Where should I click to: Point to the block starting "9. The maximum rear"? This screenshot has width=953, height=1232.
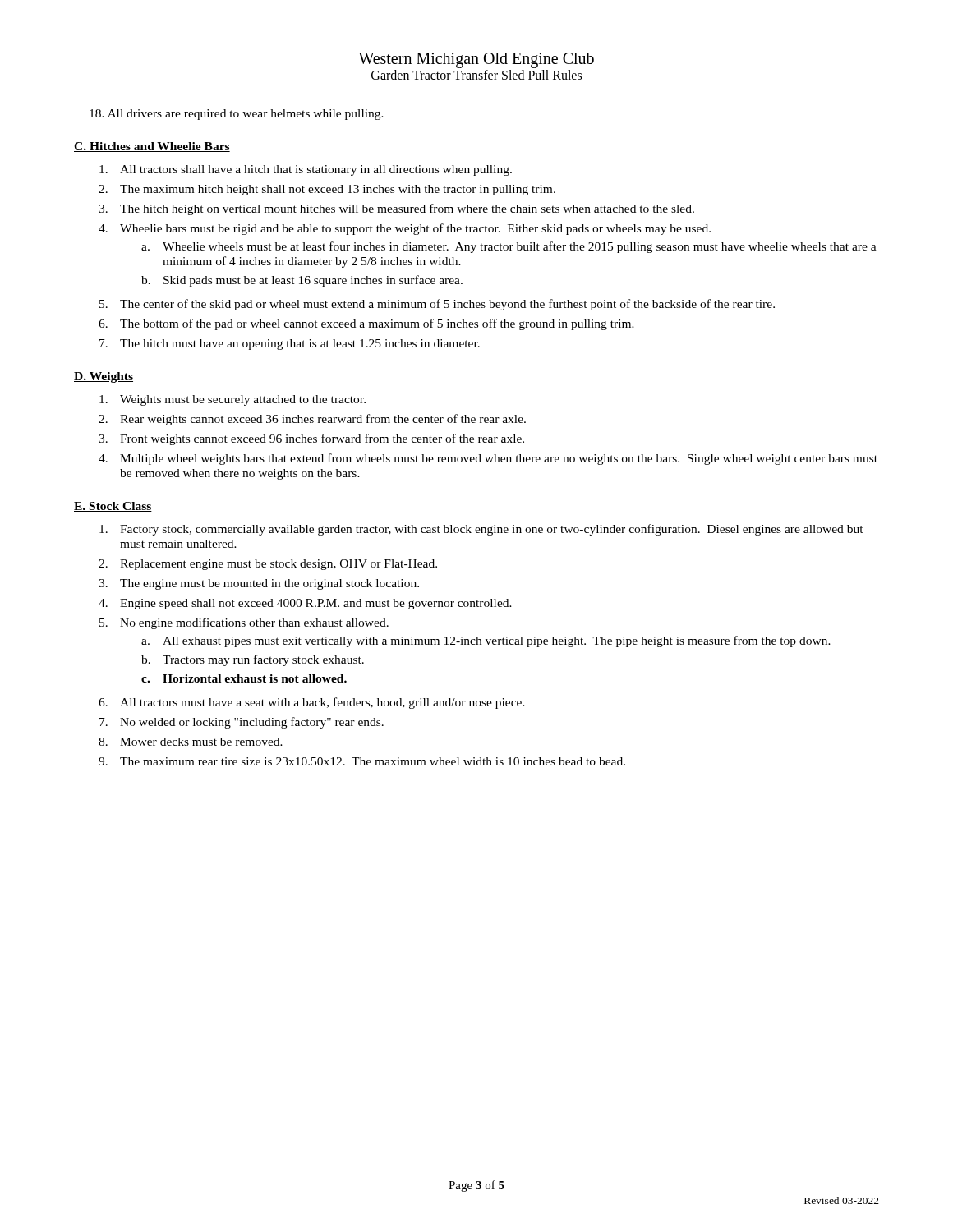(x=489, y=761)
